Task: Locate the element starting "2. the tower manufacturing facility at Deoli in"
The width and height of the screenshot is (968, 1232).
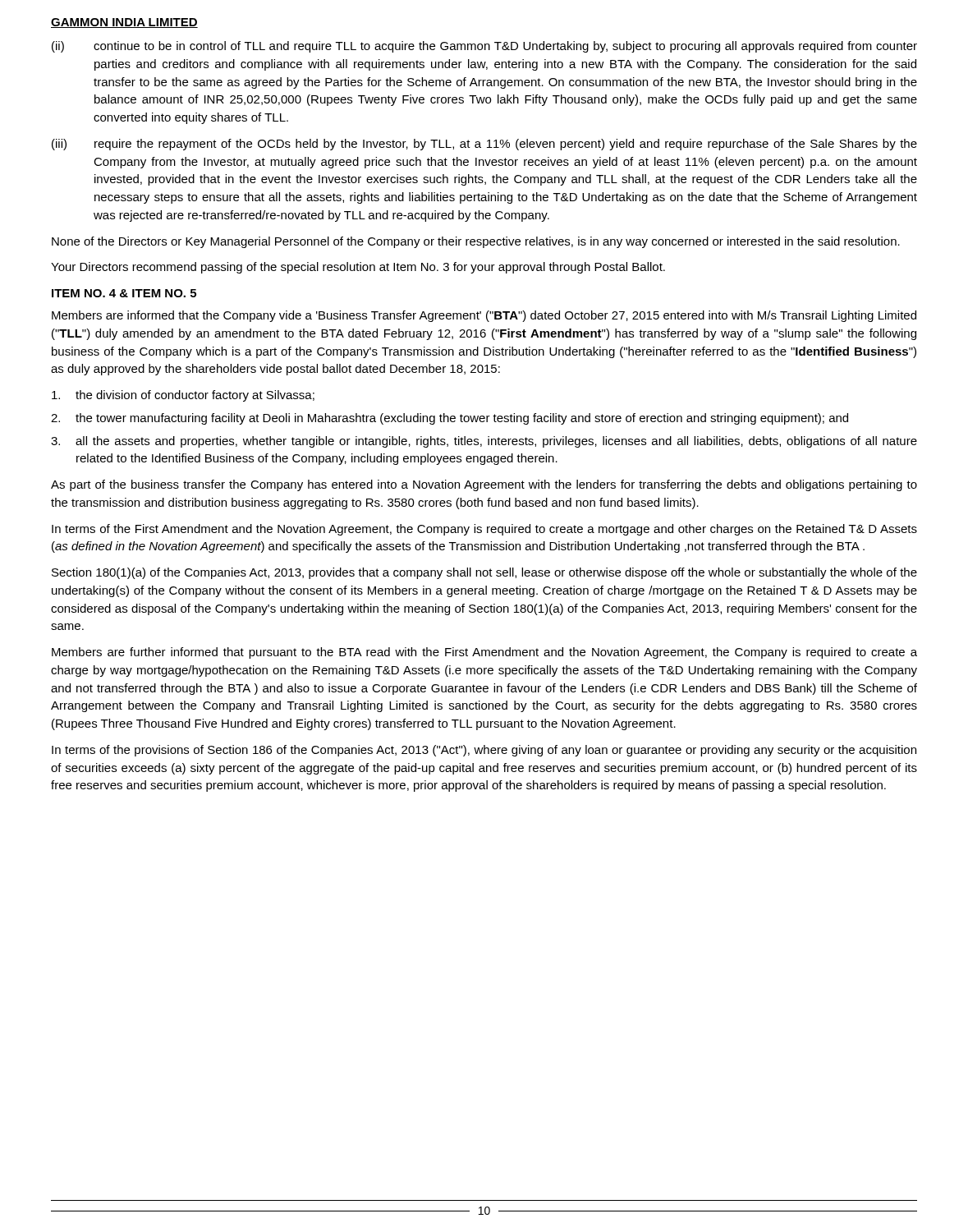Action: click(484, 418)
